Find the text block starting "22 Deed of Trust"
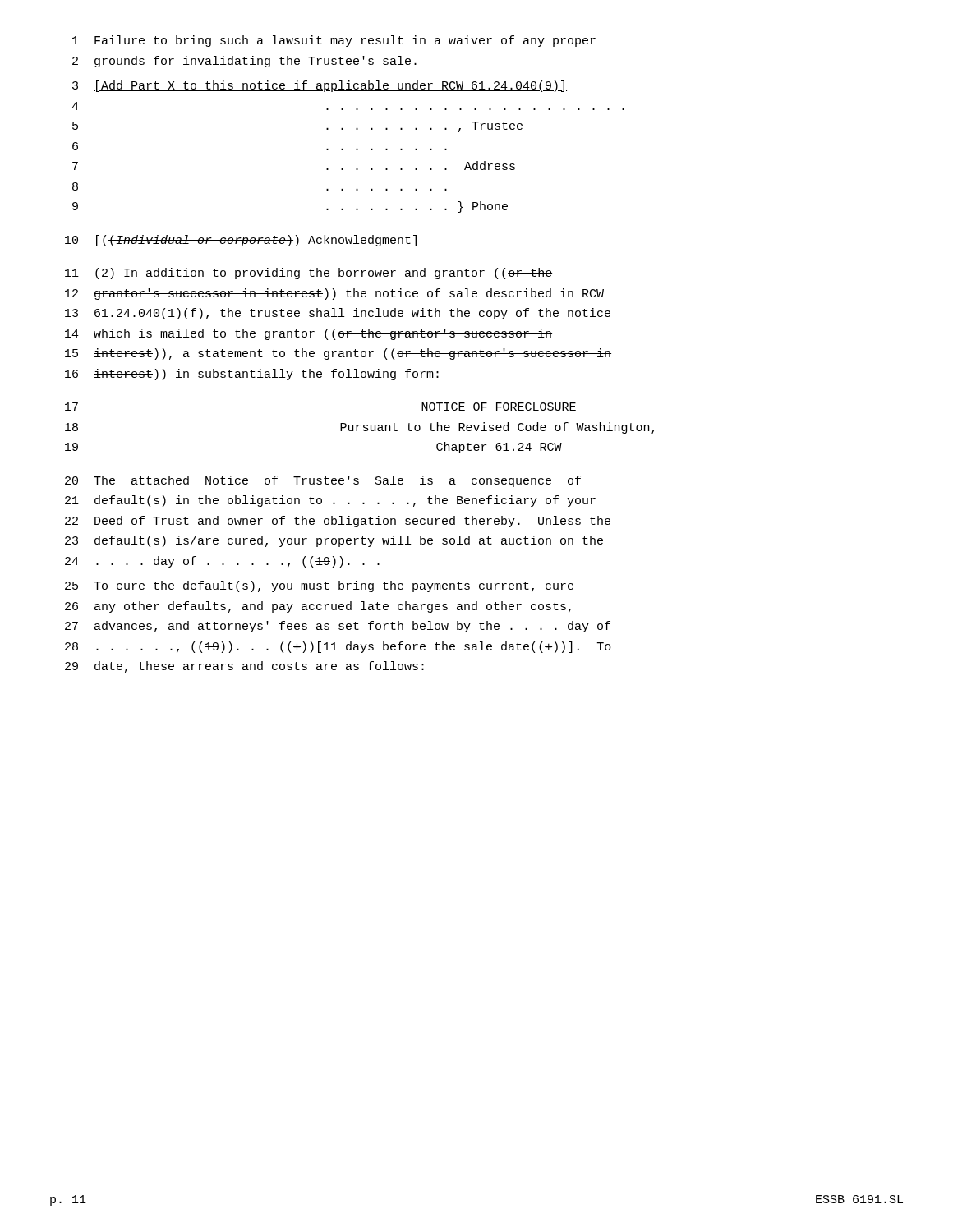The image size is (953, 1232). [476, 522]
